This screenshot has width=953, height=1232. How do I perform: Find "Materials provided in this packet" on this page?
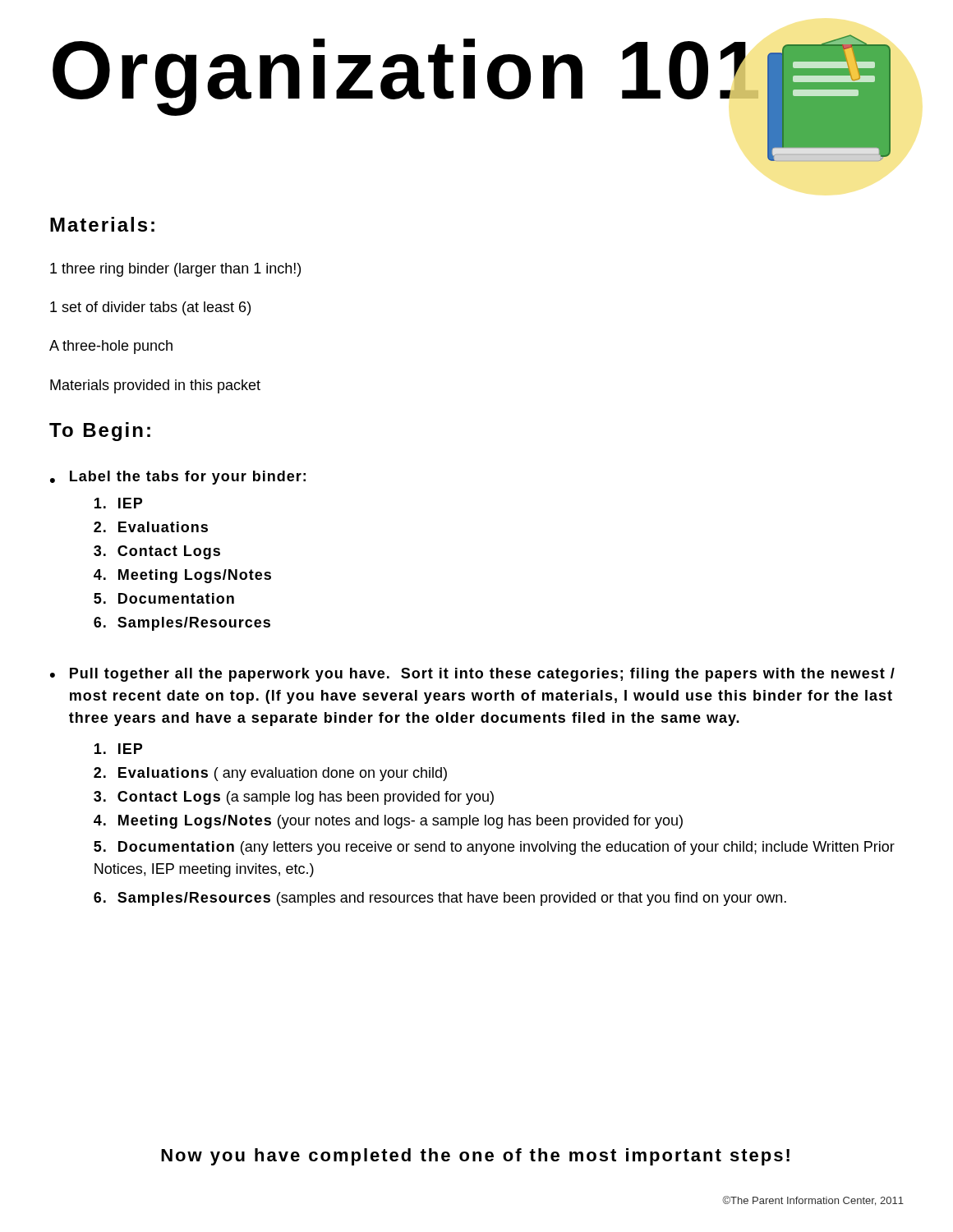pos(155,385)
